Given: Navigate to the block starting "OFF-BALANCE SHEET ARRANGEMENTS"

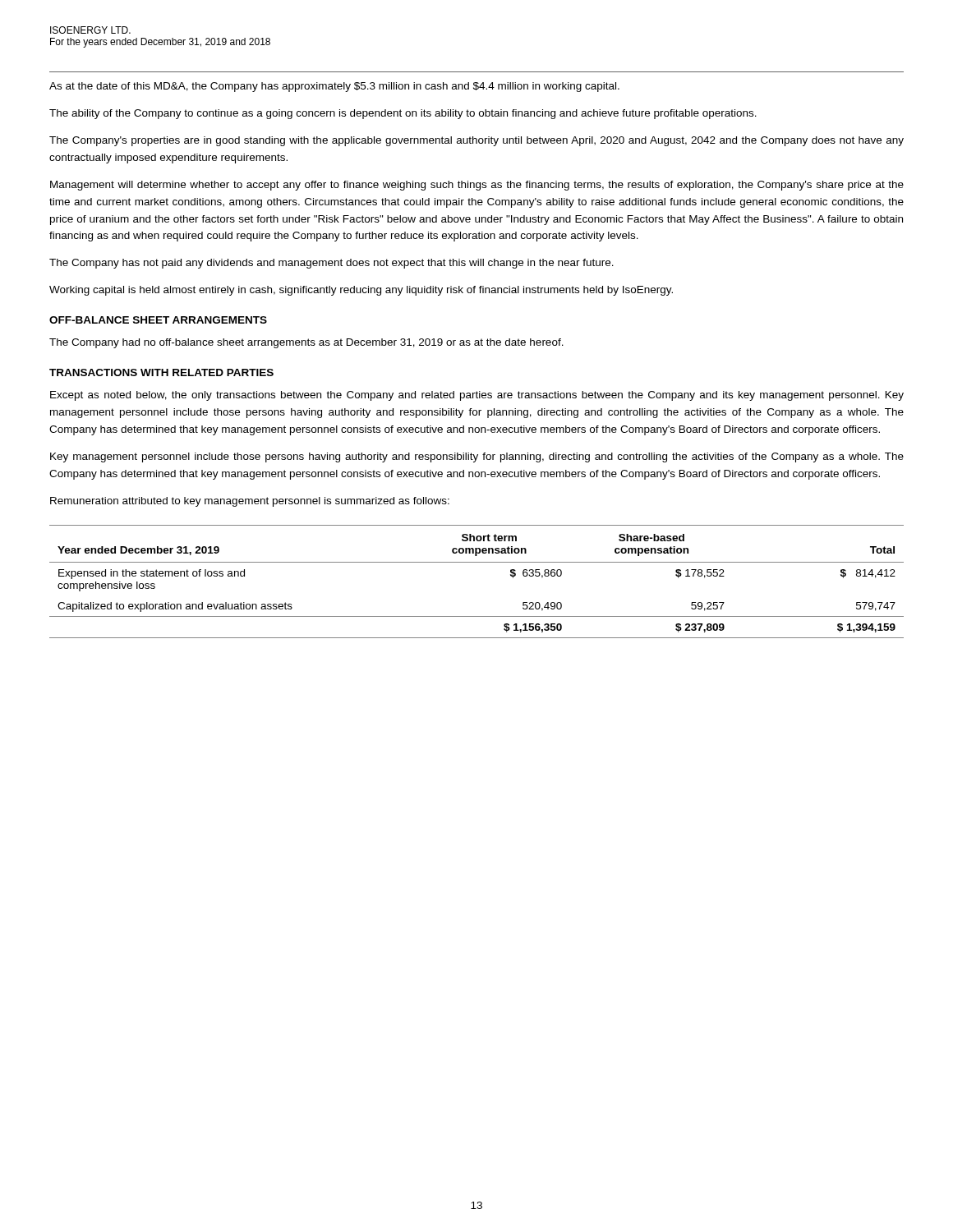Looking at the screenshot, I should 158,320.
